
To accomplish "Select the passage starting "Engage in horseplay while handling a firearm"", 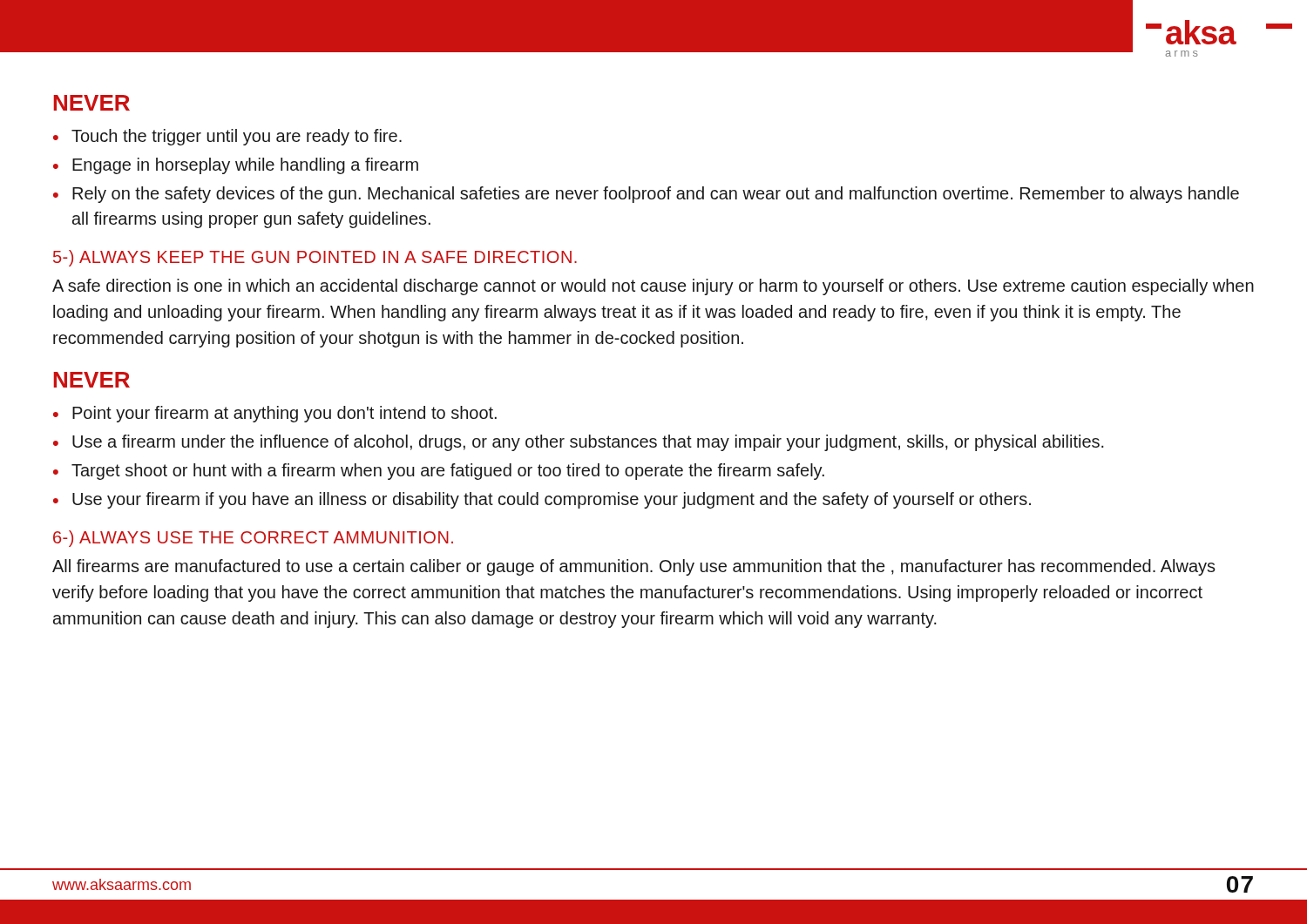I will pyautogui.click(x=236, y=166).
